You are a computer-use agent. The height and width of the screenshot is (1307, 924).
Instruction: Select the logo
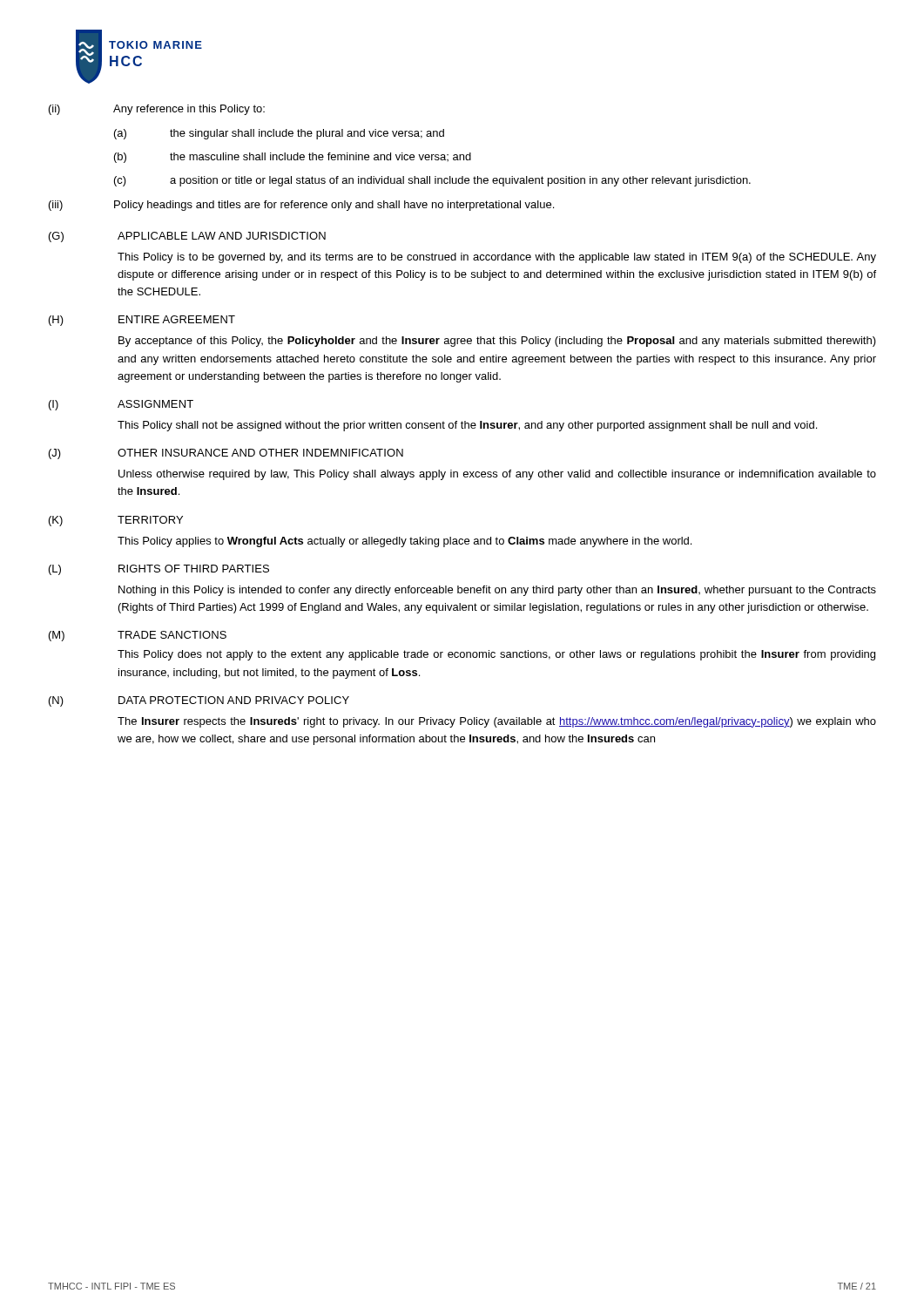126,57
